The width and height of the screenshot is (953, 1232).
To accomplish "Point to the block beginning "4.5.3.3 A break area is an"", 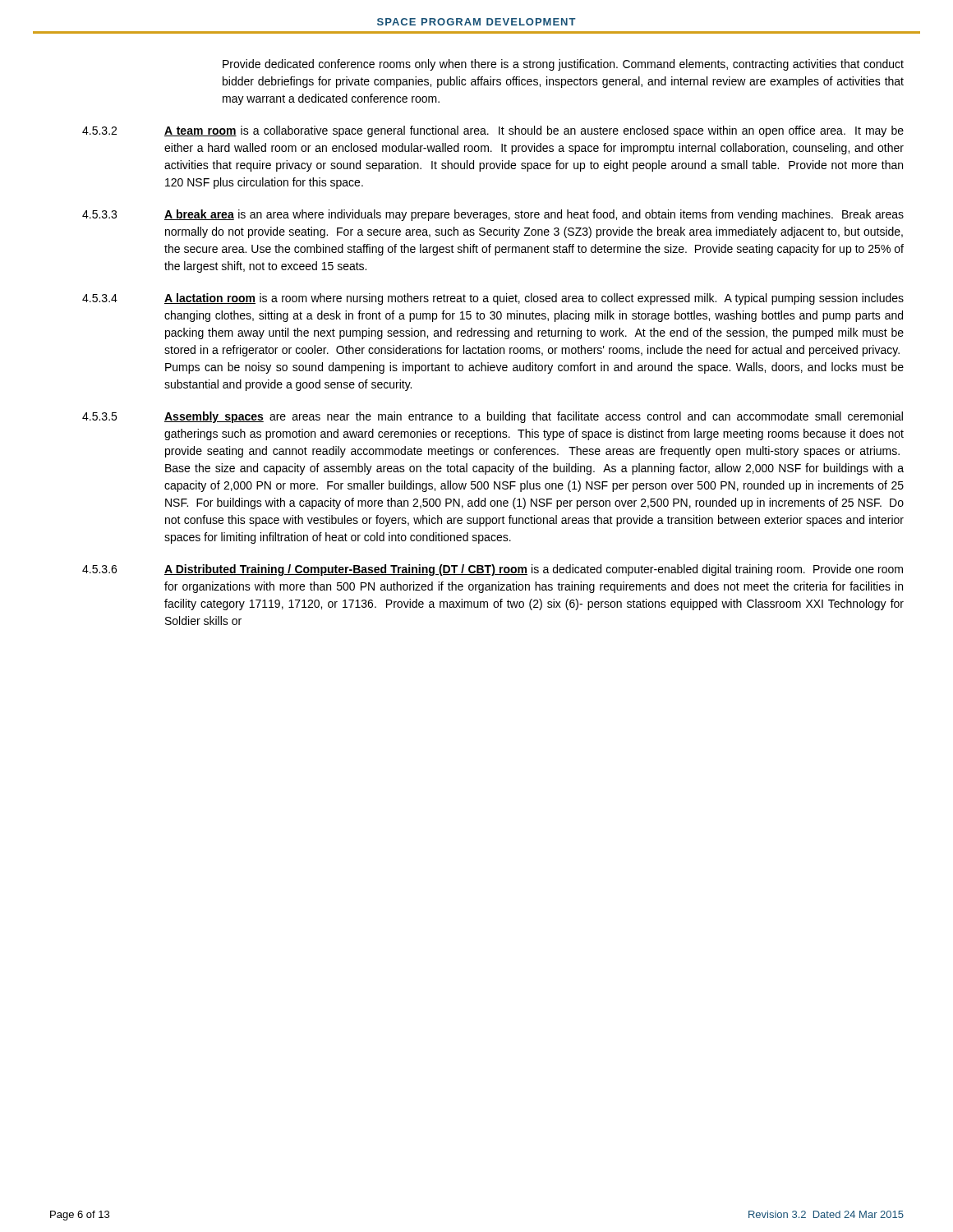I will click(493, 241).
